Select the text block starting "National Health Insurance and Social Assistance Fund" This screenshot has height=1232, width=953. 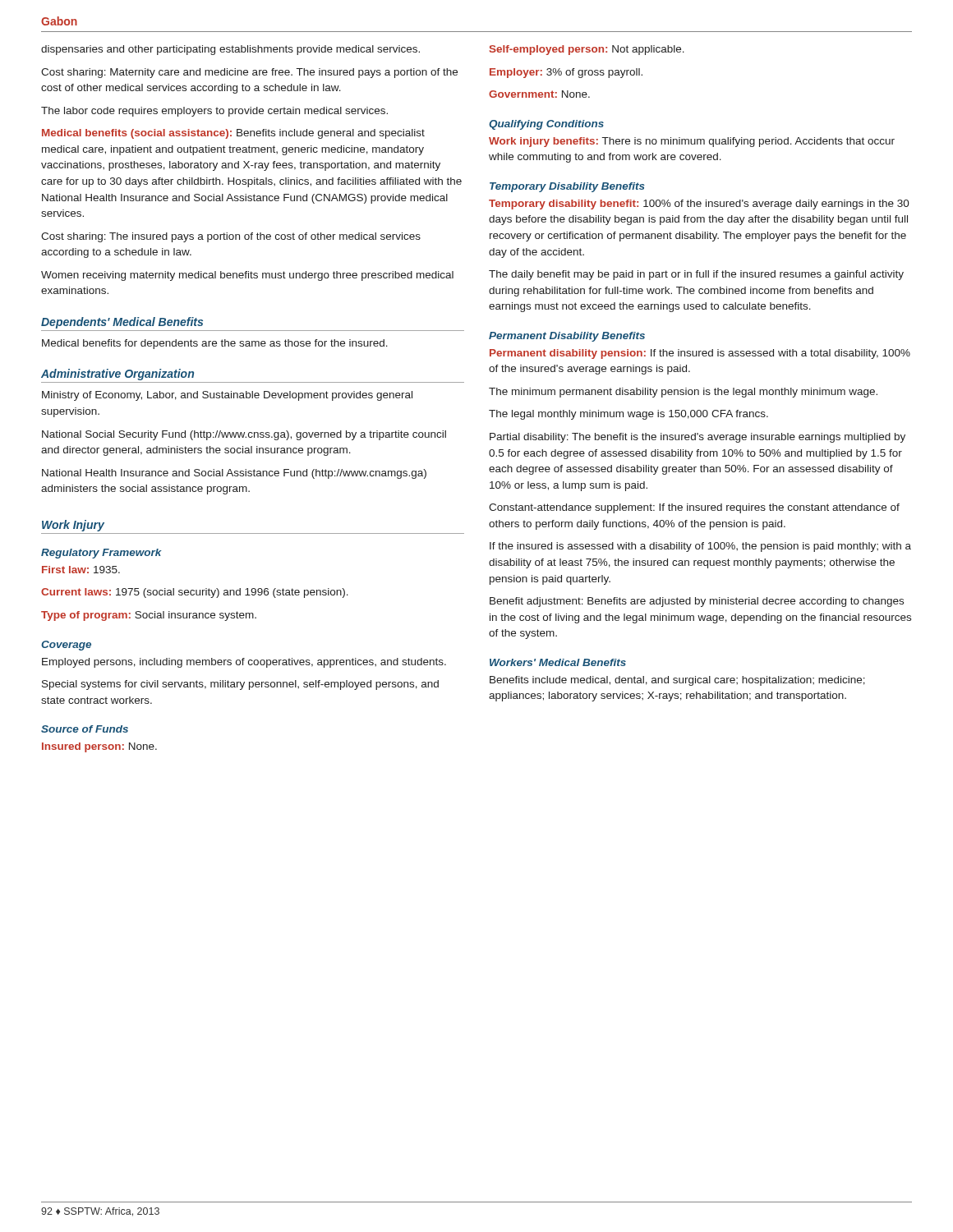coord(253,481)
